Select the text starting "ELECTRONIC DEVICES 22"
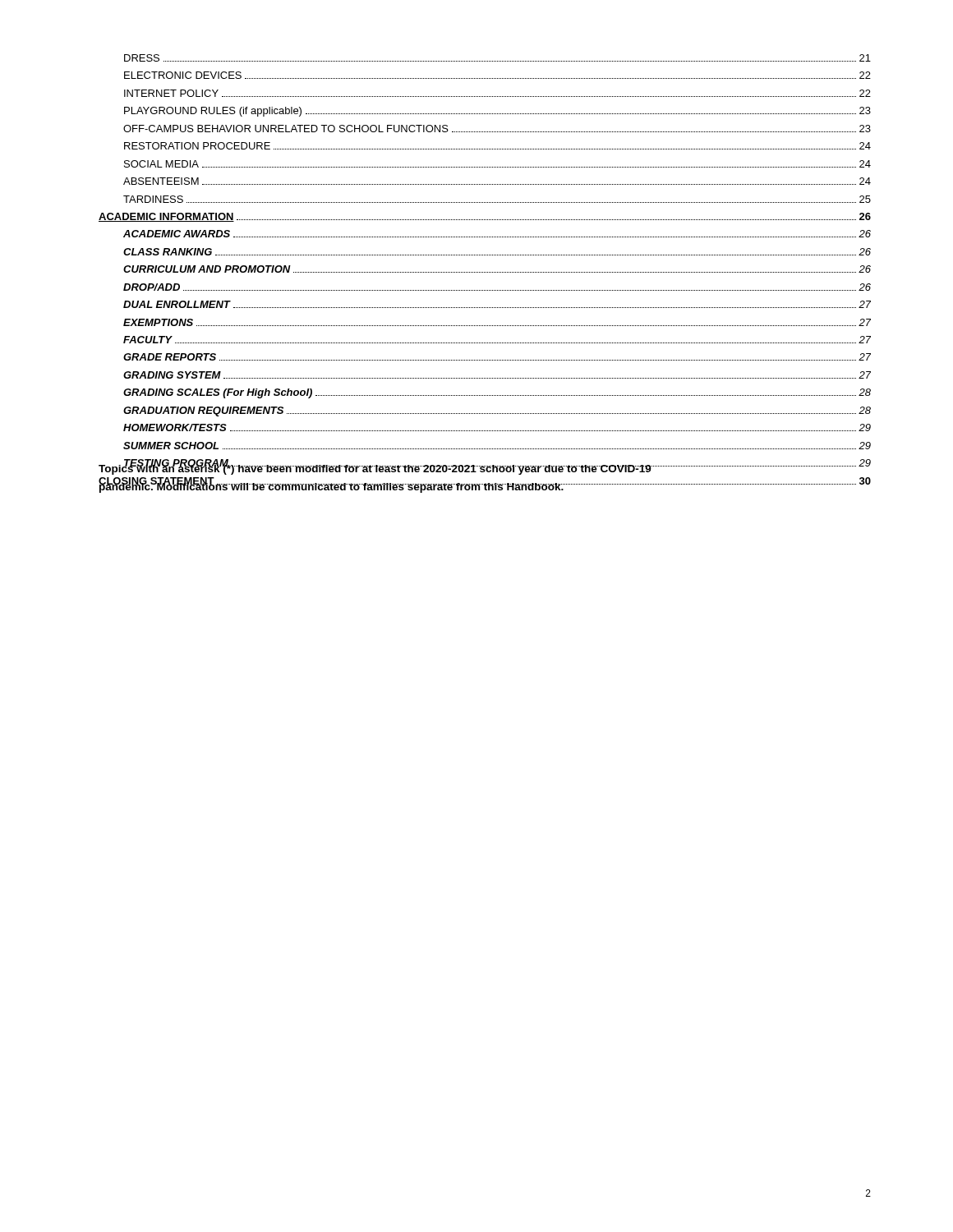This screenshot has width=953, height=1232. tap(497, 76)
